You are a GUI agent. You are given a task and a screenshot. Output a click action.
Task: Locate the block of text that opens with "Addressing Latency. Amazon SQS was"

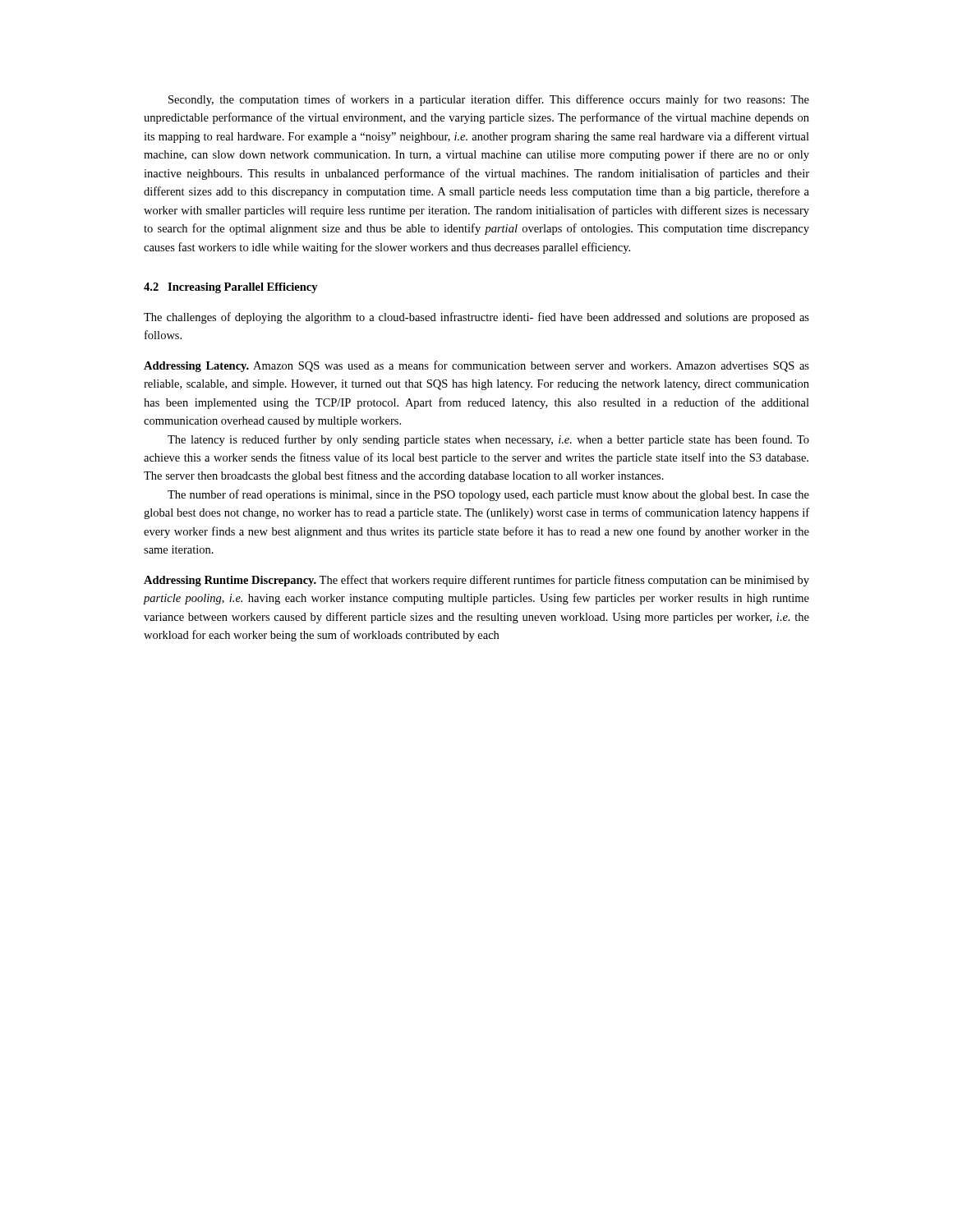pyautogui.click(x=476, y=393)
